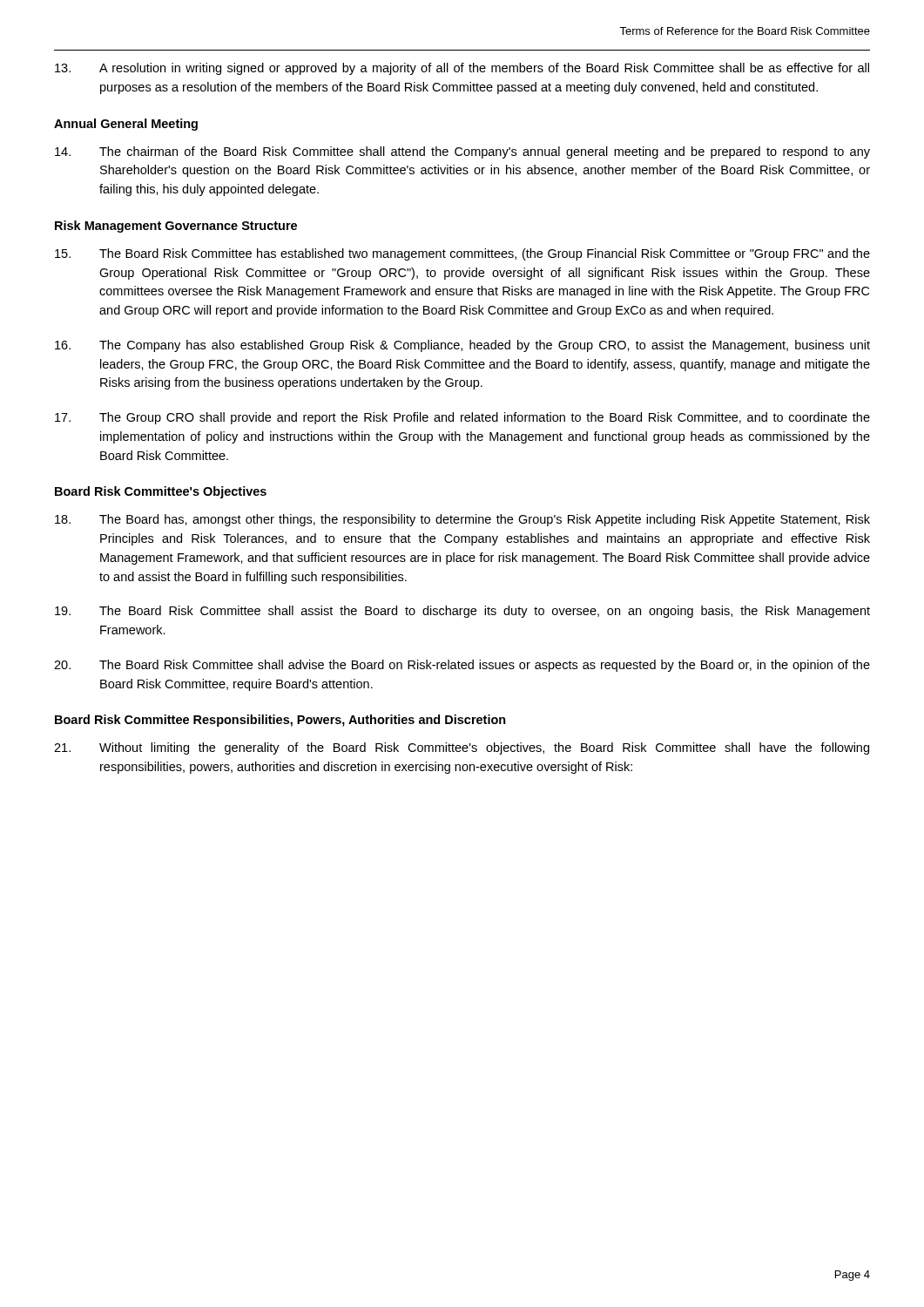
Task: Locate the passage starting "20. The Board Risk Committee shall advise the"
Action: (462, 675)
